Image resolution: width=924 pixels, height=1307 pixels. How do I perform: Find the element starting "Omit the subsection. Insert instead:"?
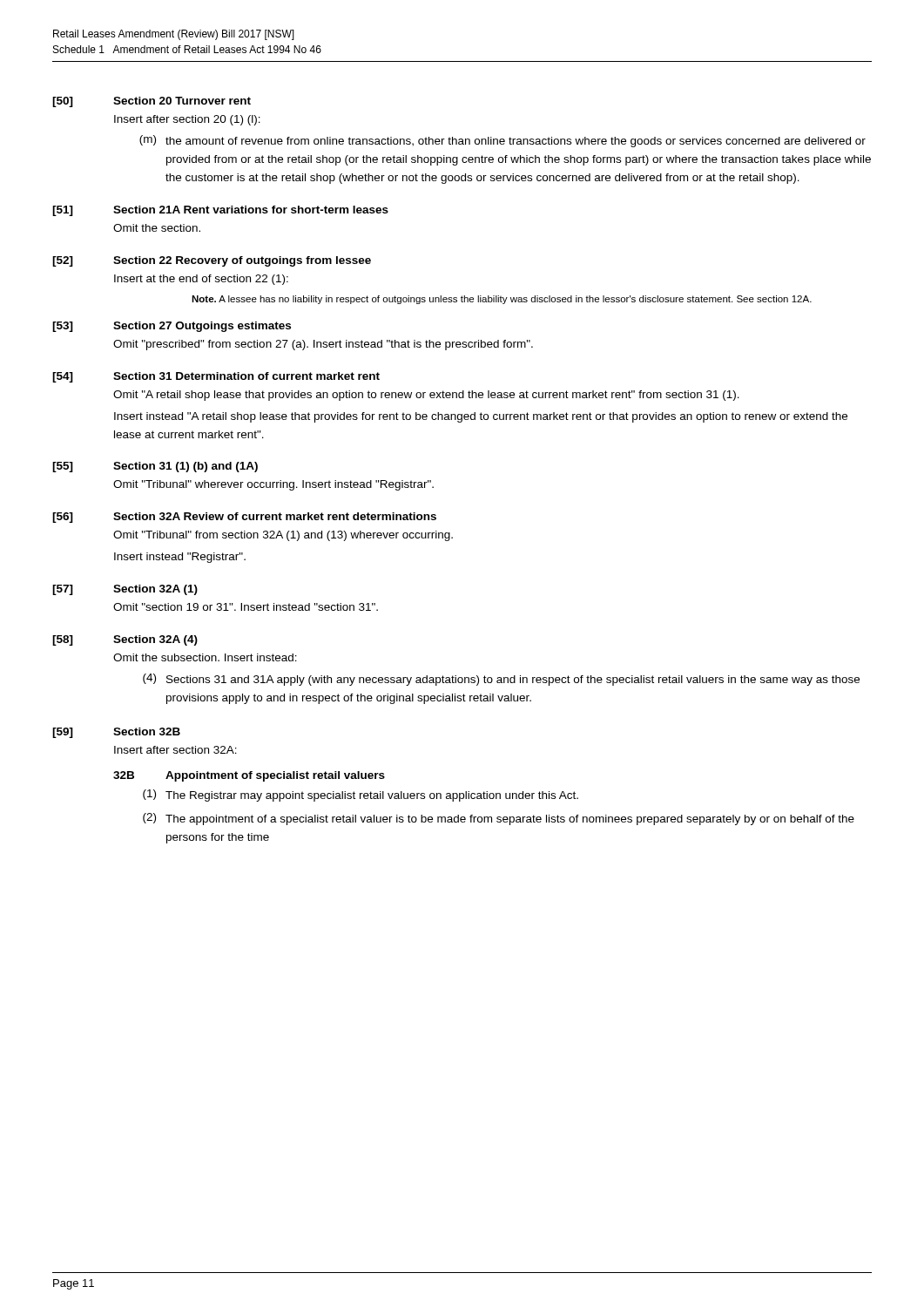[x=205, y=658]
